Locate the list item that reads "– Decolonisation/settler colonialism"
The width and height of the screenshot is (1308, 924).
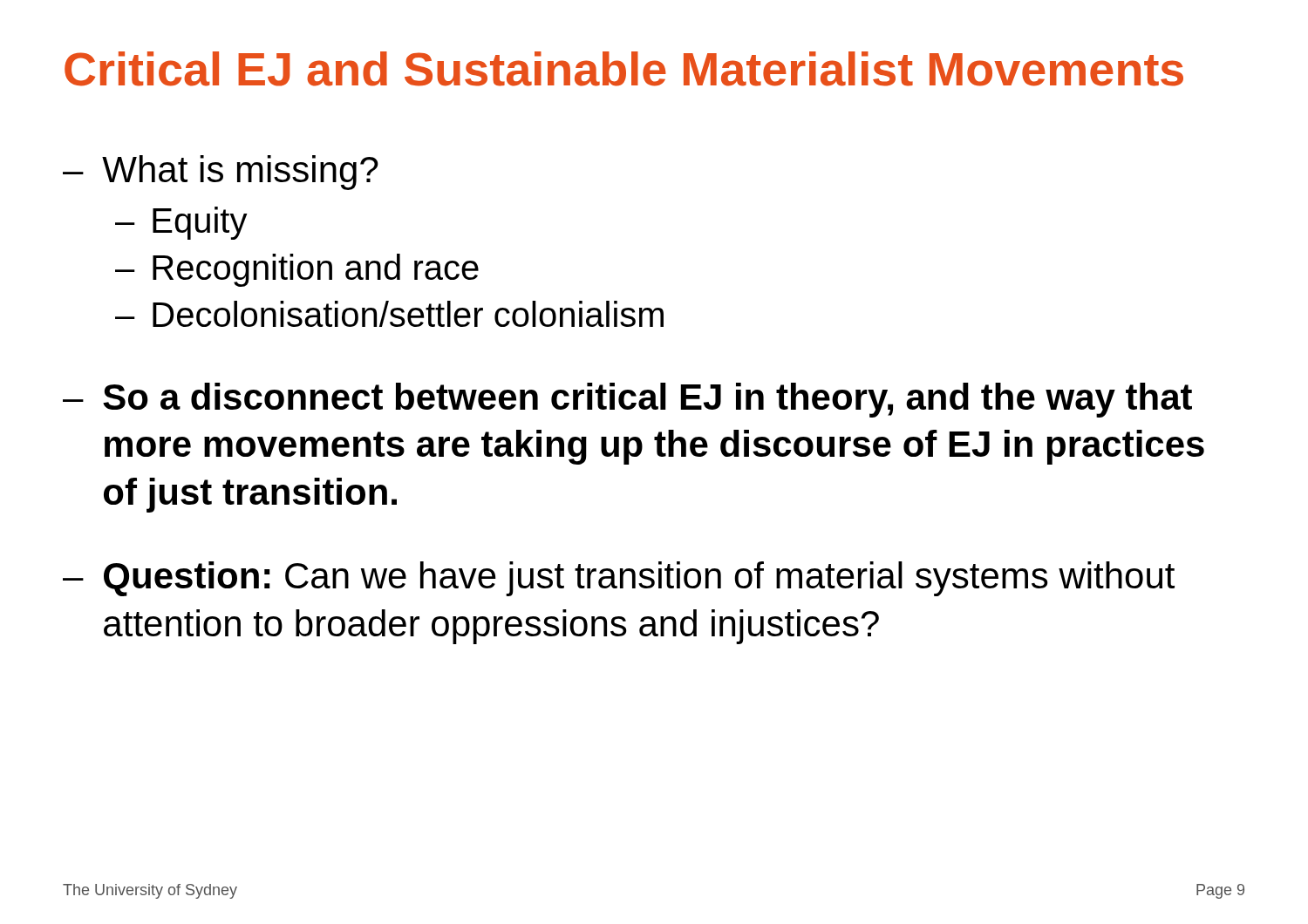tap(391, 314)
